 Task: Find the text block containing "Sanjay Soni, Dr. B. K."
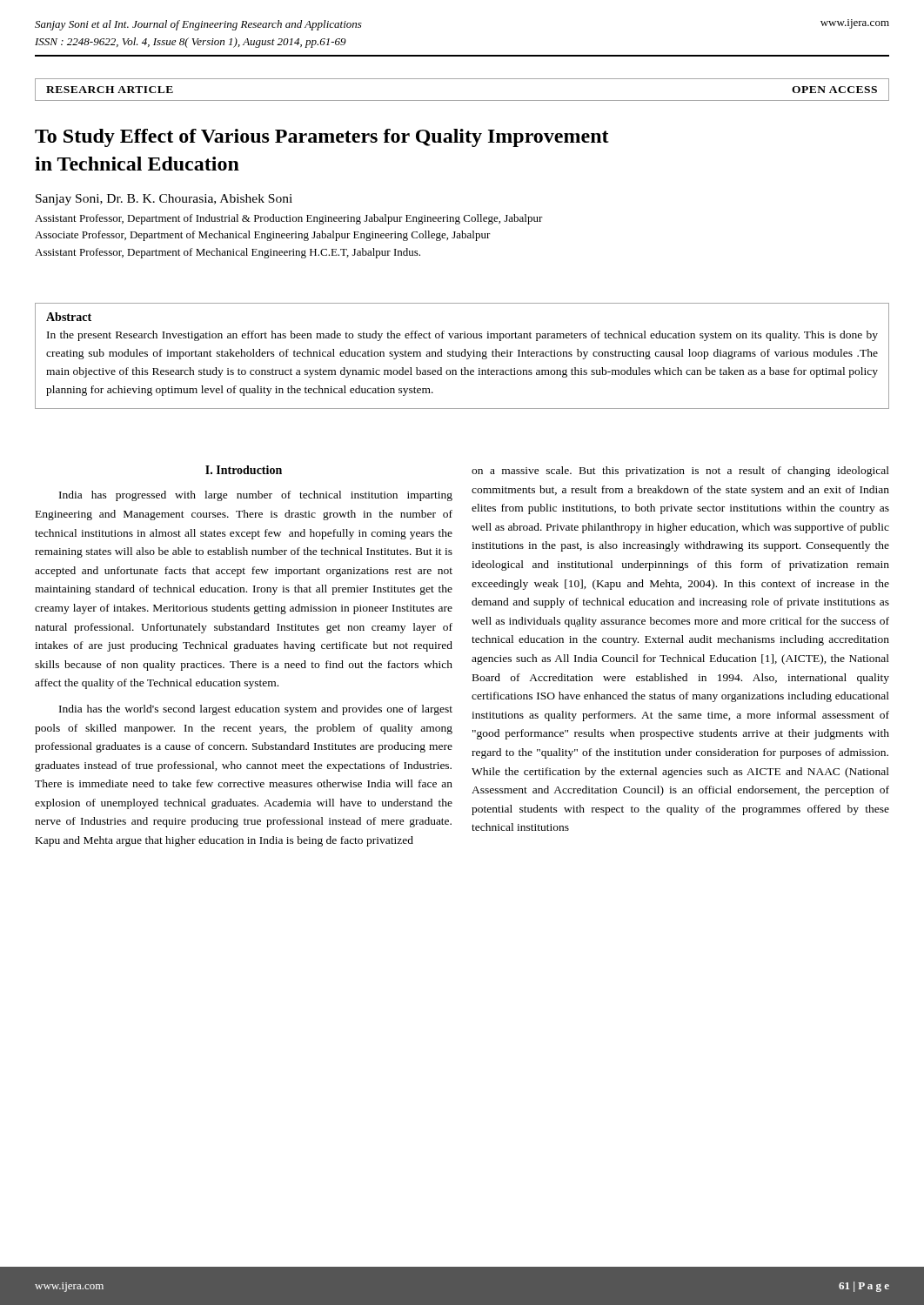point(164,198)
